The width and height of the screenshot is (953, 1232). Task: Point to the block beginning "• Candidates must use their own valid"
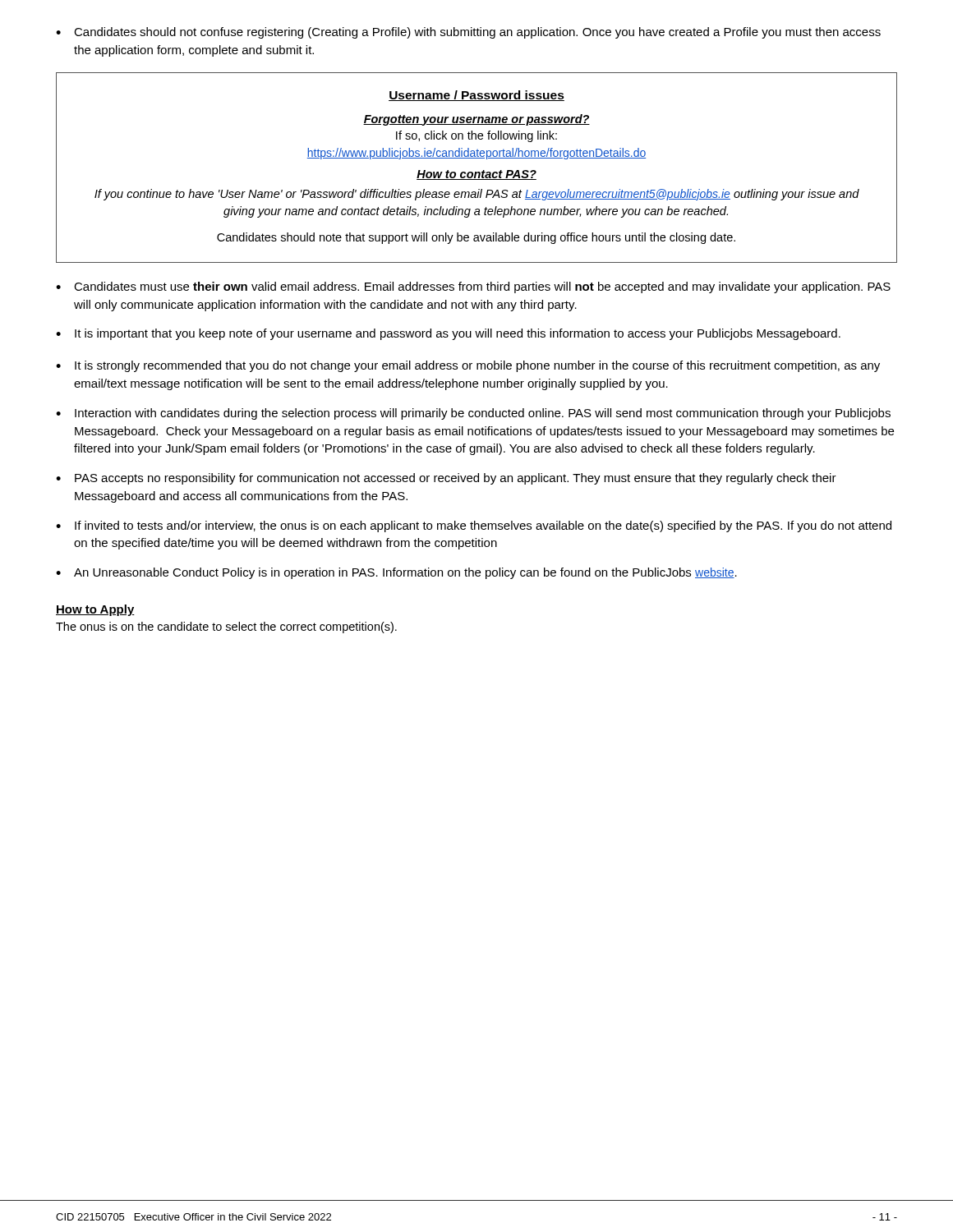476,295
